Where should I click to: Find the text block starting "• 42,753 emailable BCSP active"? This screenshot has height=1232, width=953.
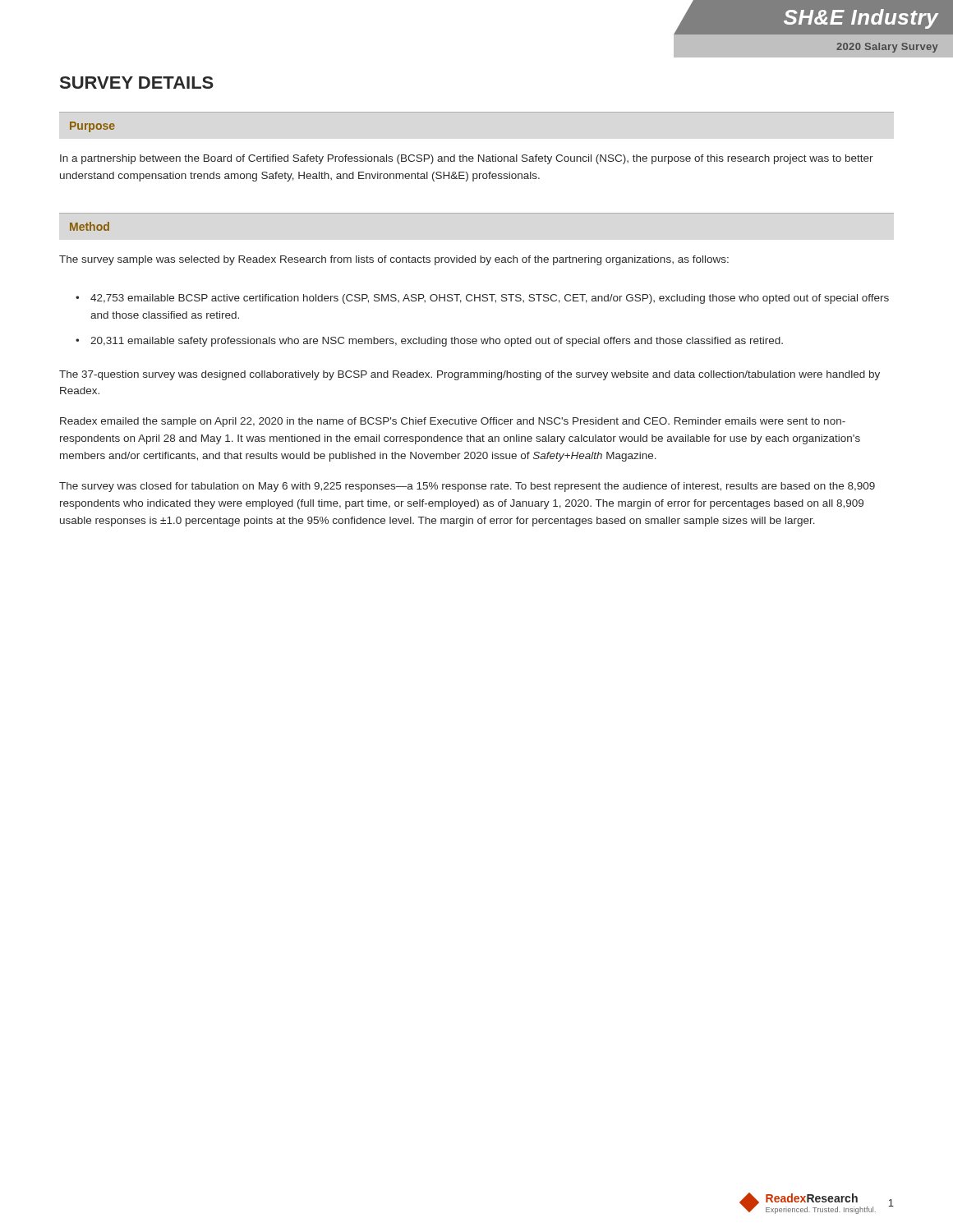click(x=485, y=307)
